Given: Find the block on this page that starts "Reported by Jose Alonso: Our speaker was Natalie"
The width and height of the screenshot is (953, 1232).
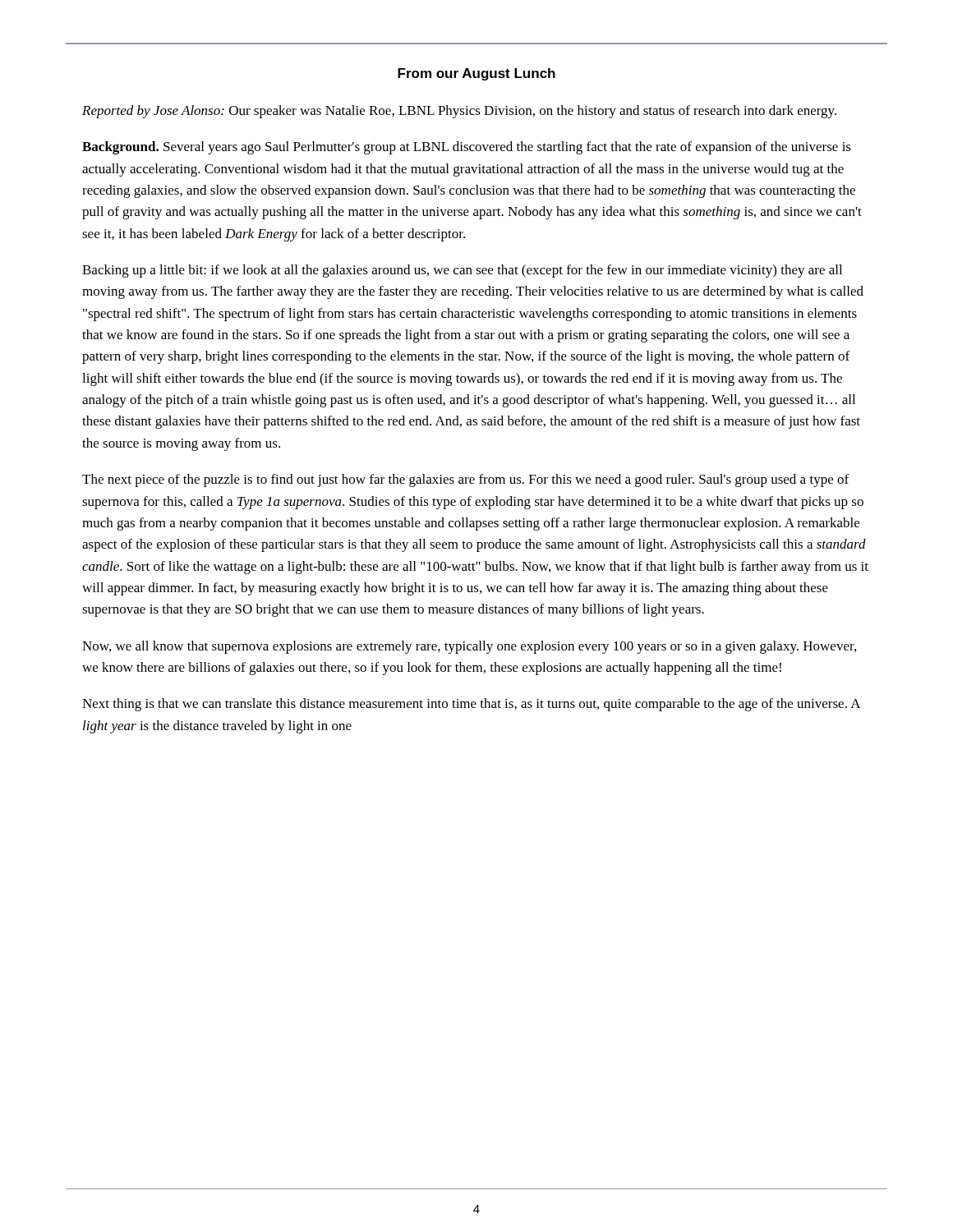Looking at the screenshot, I should [460, 110].
